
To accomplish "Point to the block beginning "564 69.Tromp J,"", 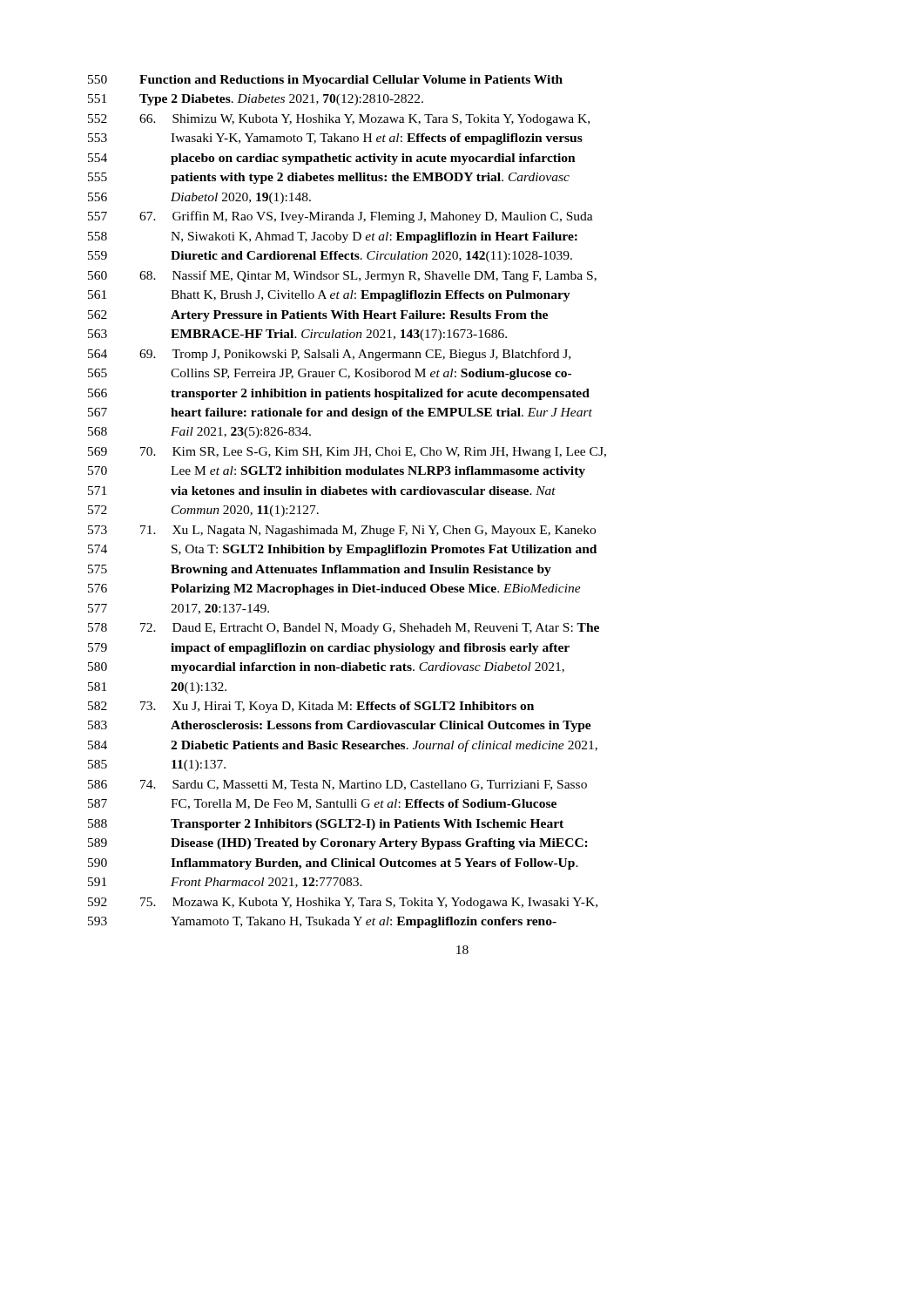I will click(462, 393).
